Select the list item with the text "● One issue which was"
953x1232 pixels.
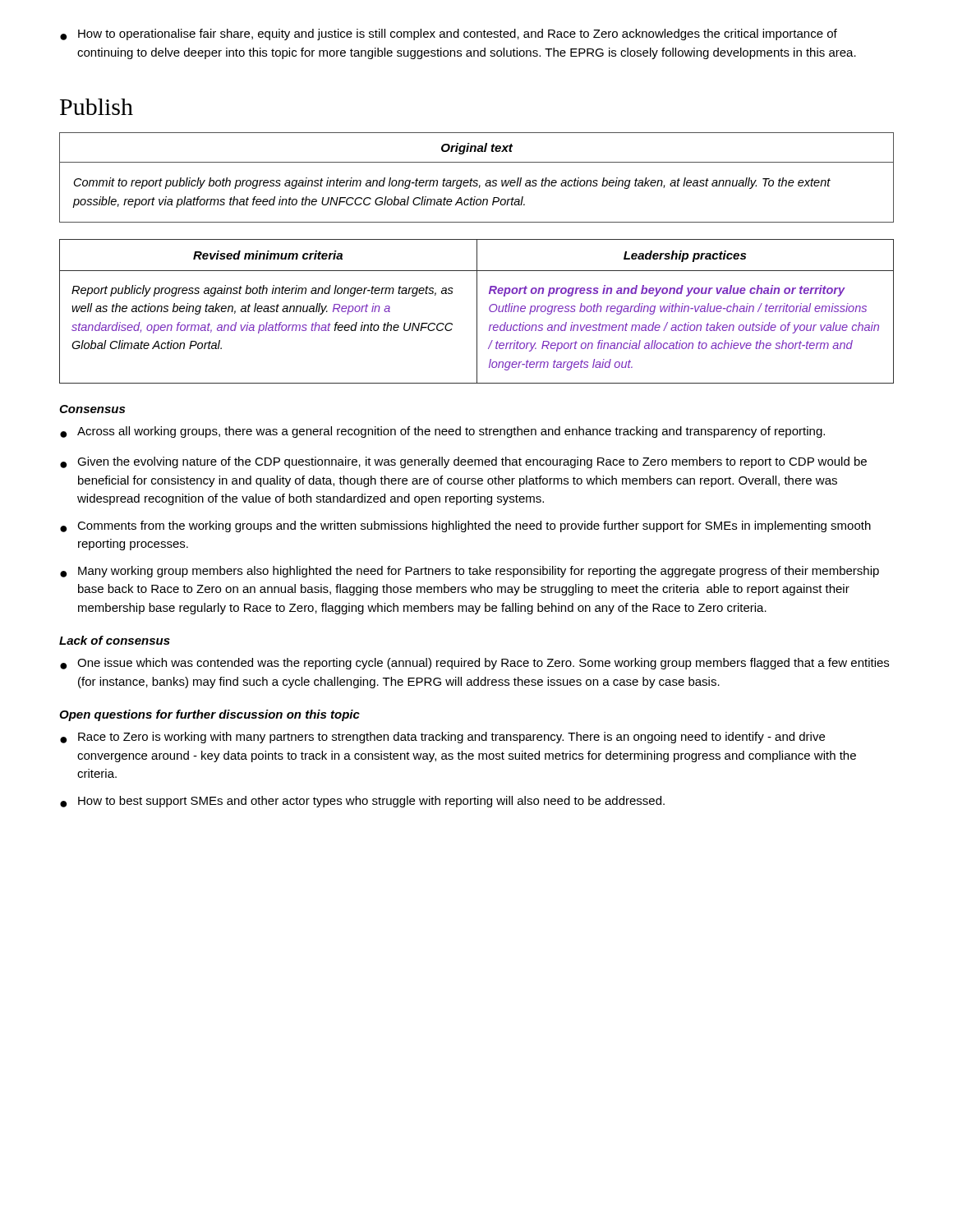click(476, 673)
